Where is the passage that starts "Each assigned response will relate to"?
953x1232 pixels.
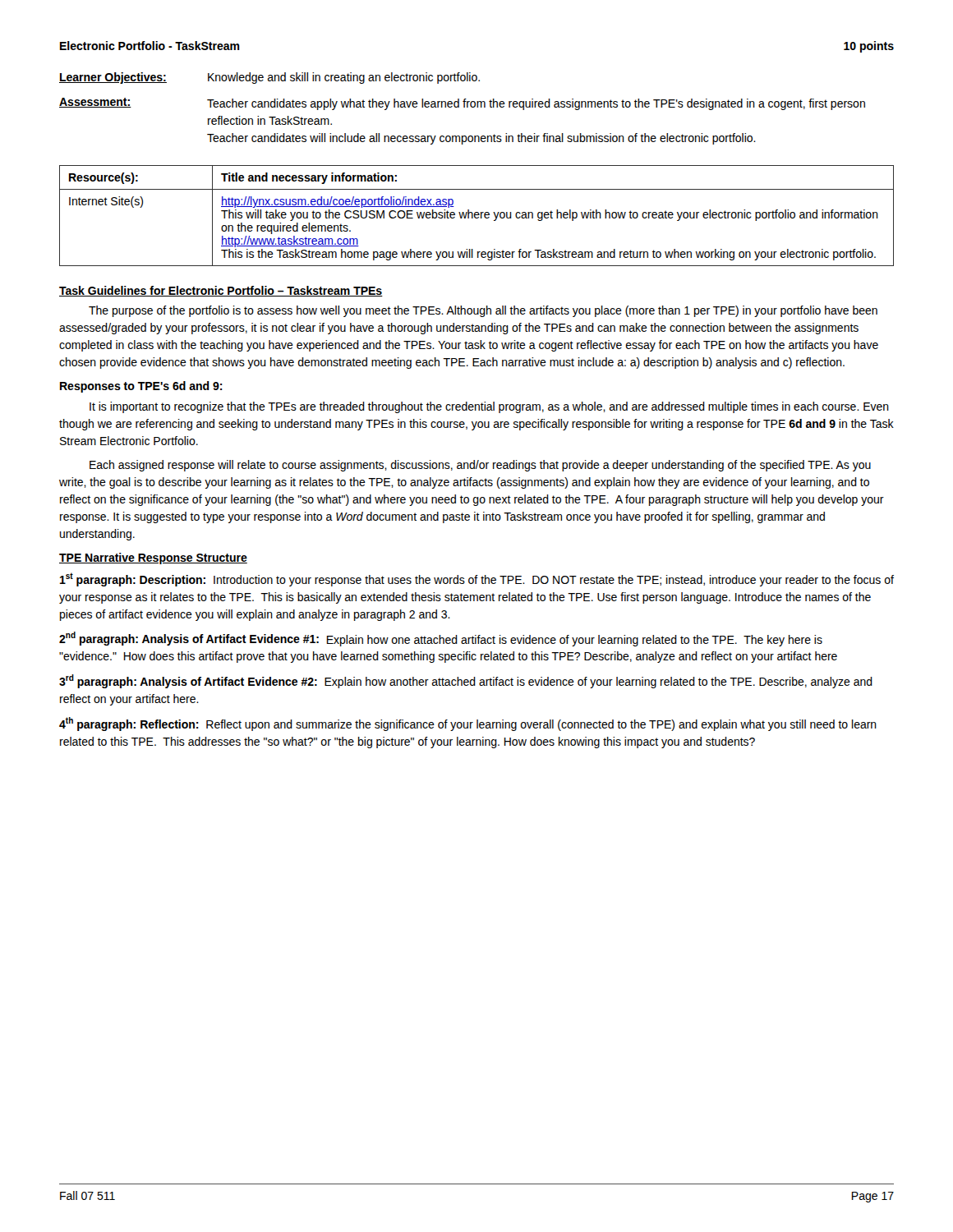click(x=471, y=499)
